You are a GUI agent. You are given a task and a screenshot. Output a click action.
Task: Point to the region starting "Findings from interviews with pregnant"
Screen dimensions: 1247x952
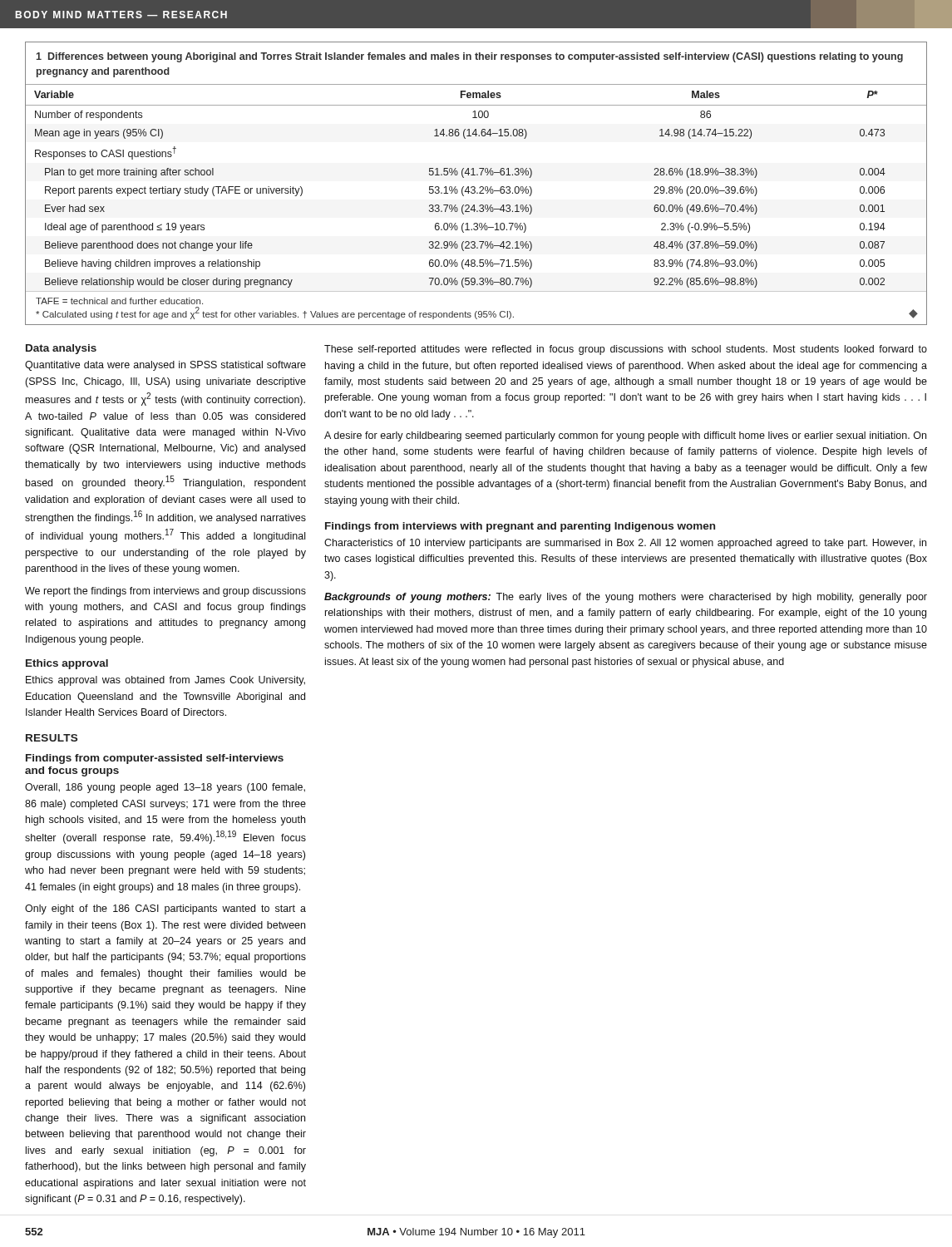click(520, 526)
